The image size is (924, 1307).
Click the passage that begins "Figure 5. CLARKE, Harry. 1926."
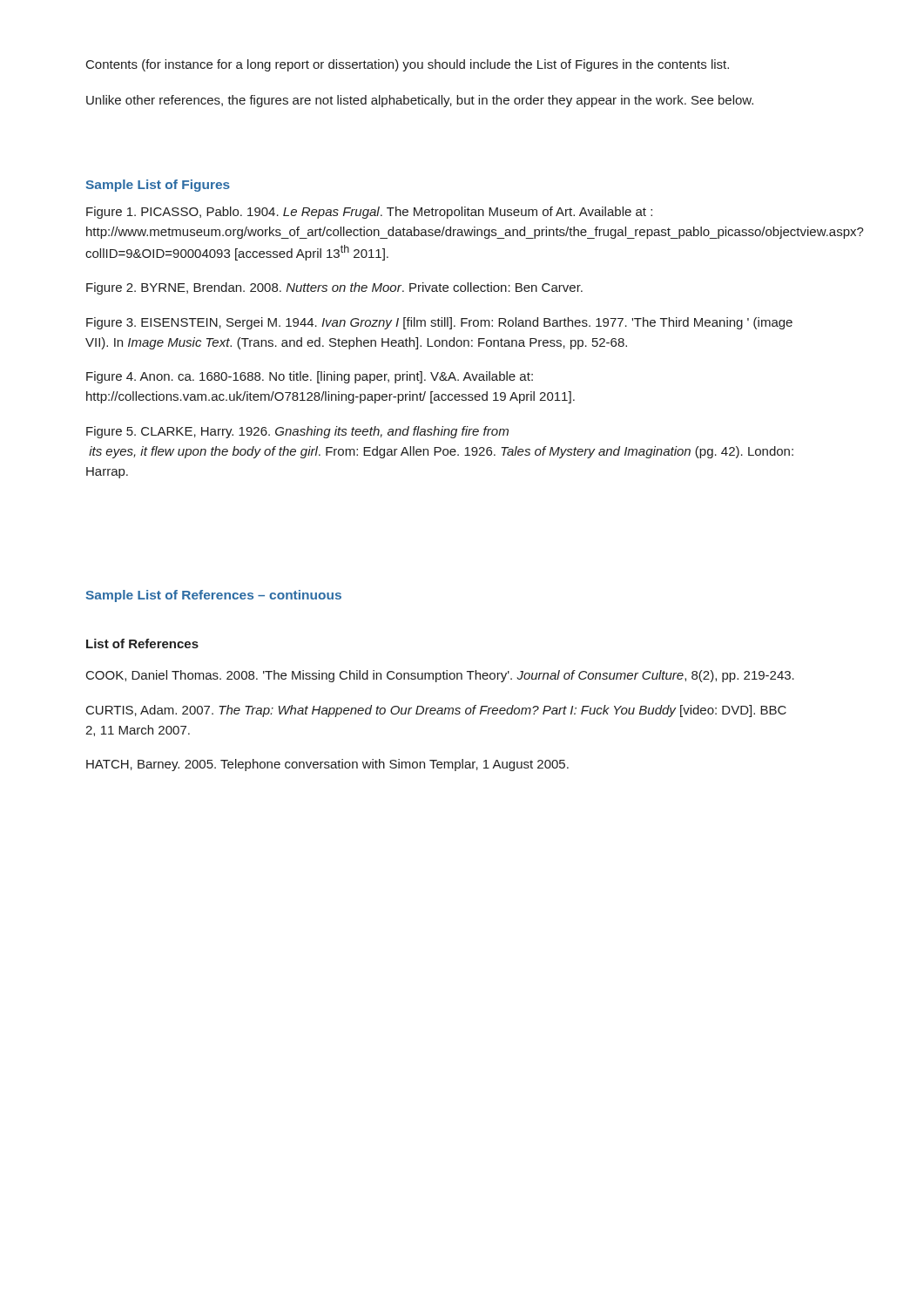click(440, 451)
